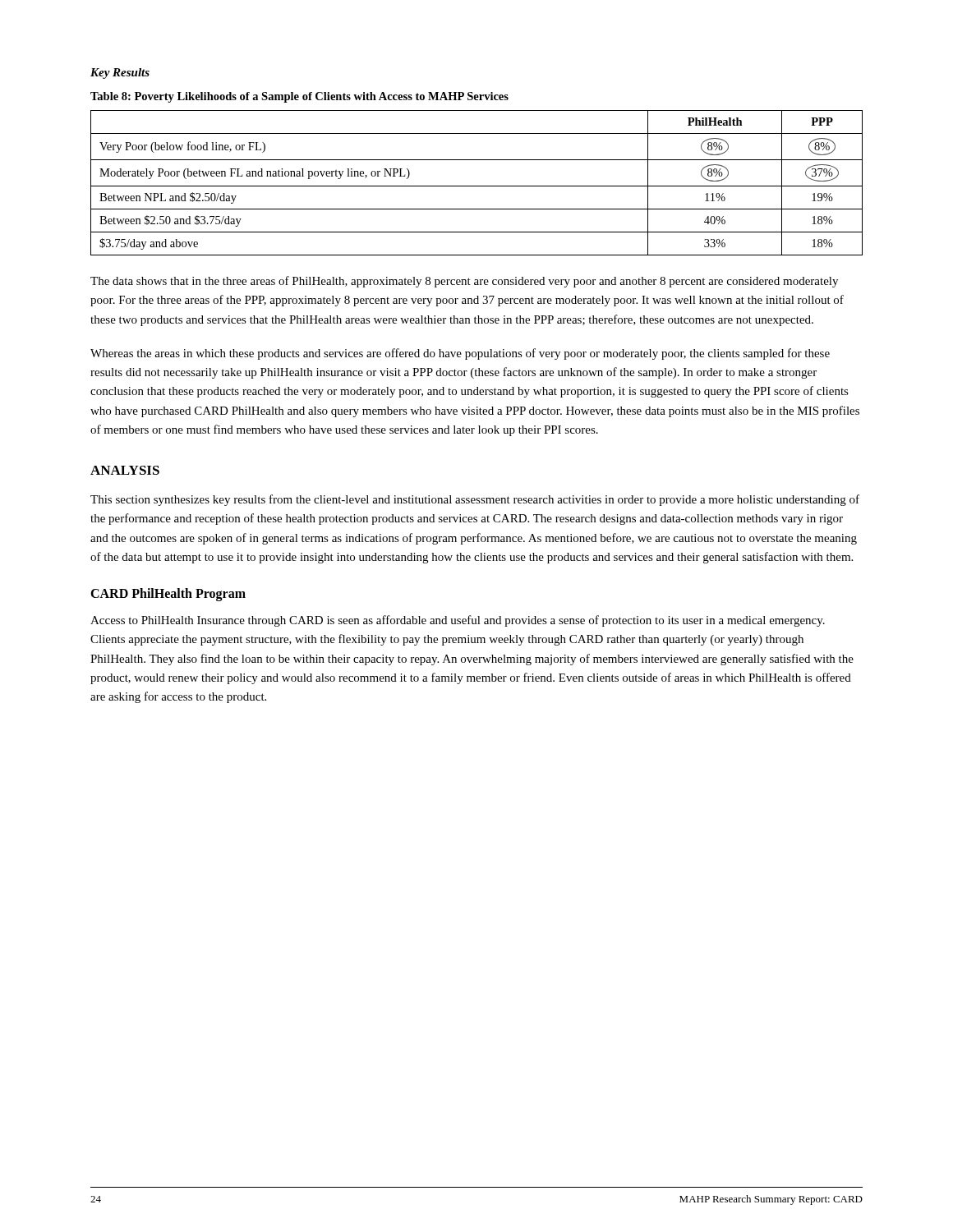Point to the text block starting "Whereas the areas in which these products"
Image resolution: width=953 pixels, height=1232 pixels.
tap(475, 391)
